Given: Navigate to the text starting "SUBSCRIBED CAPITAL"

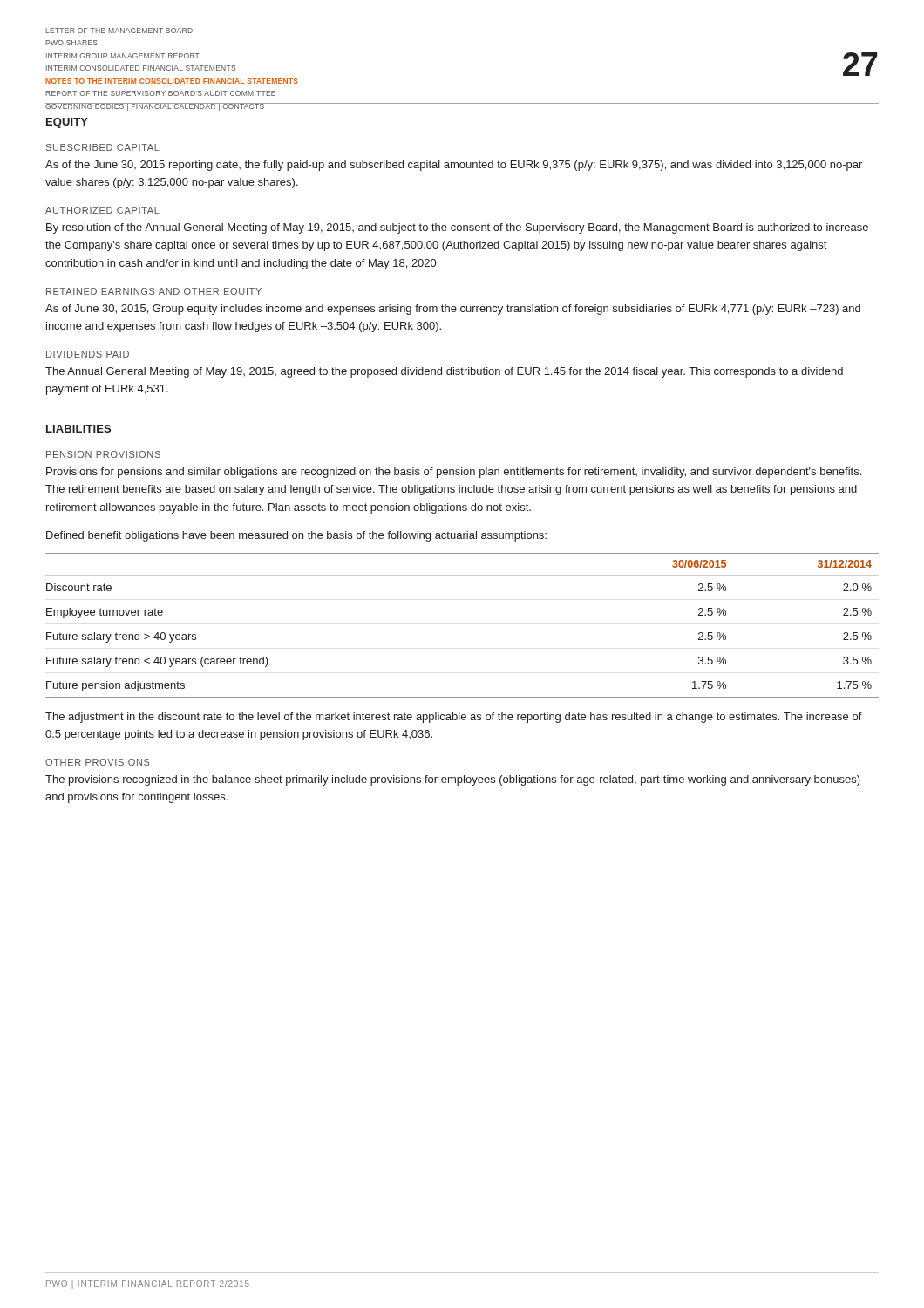Looking at the screenshot, I should click(103, 147).
